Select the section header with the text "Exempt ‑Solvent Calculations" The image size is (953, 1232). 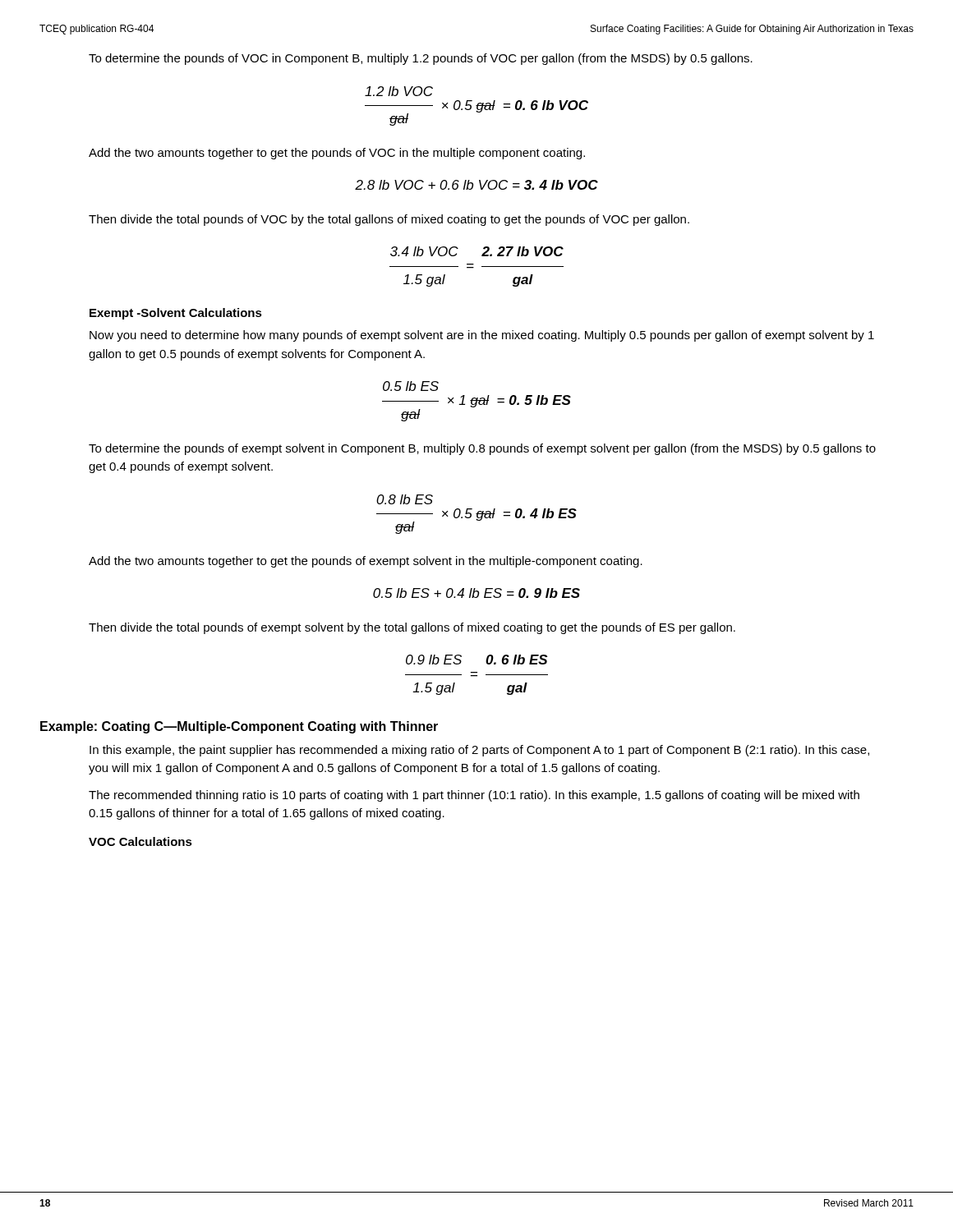point(175,313)
